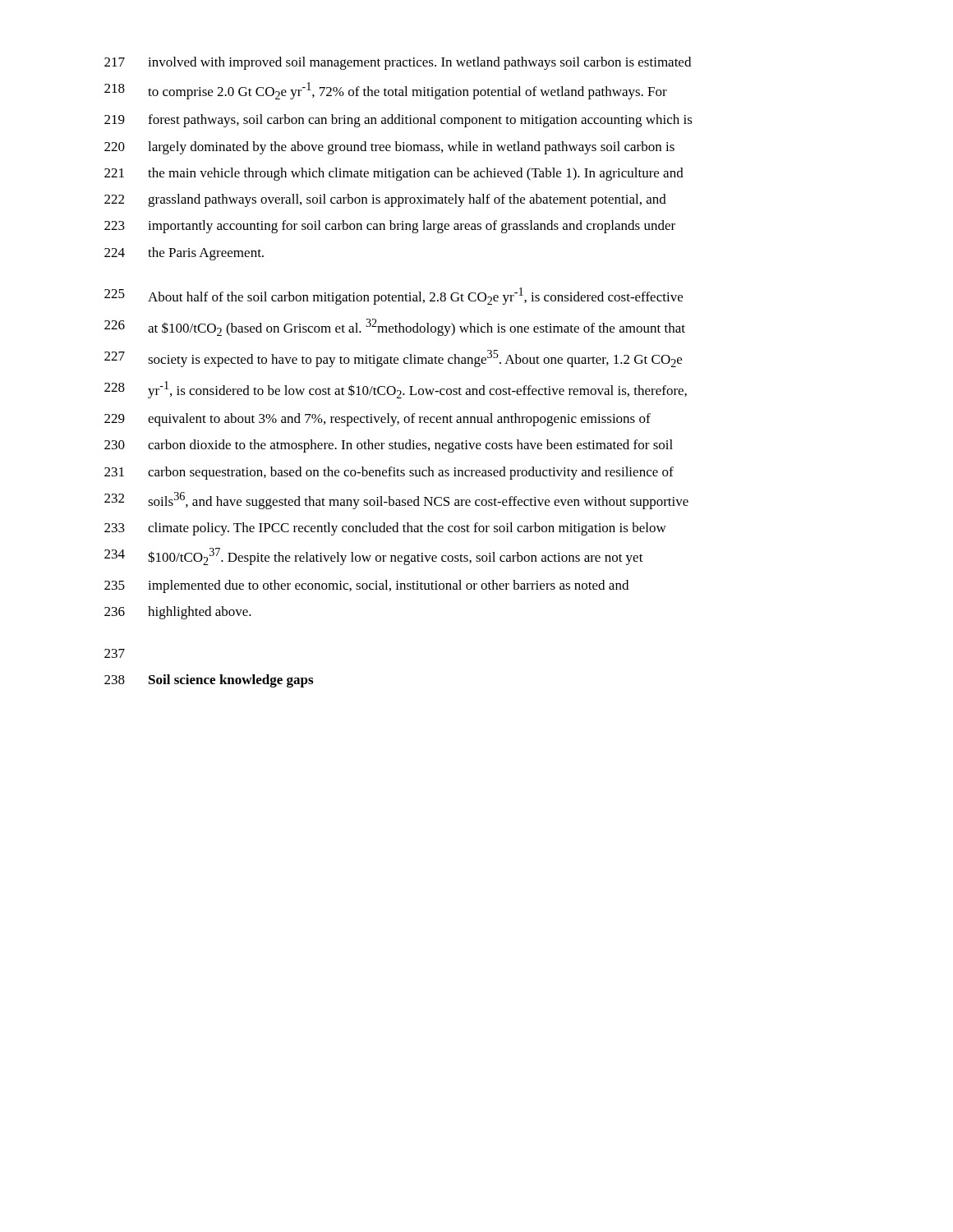Point to the region starting "222 grassland pathways overall, soil carbon is"
953x1232 pixels.
476,200
